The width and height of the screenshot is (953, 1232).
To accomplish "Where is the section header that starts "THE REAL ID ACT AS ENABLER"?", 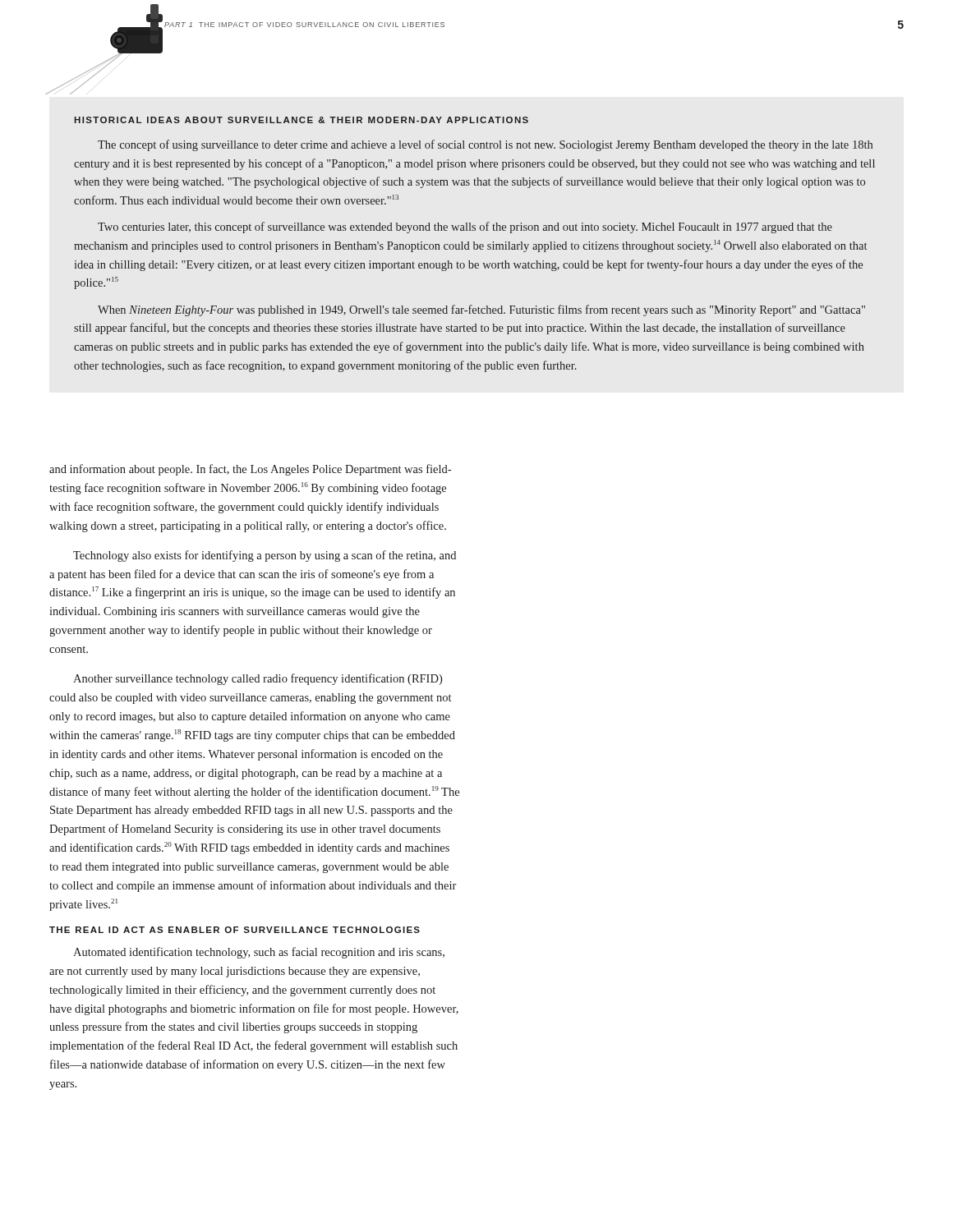I will (x=235, y=930).
